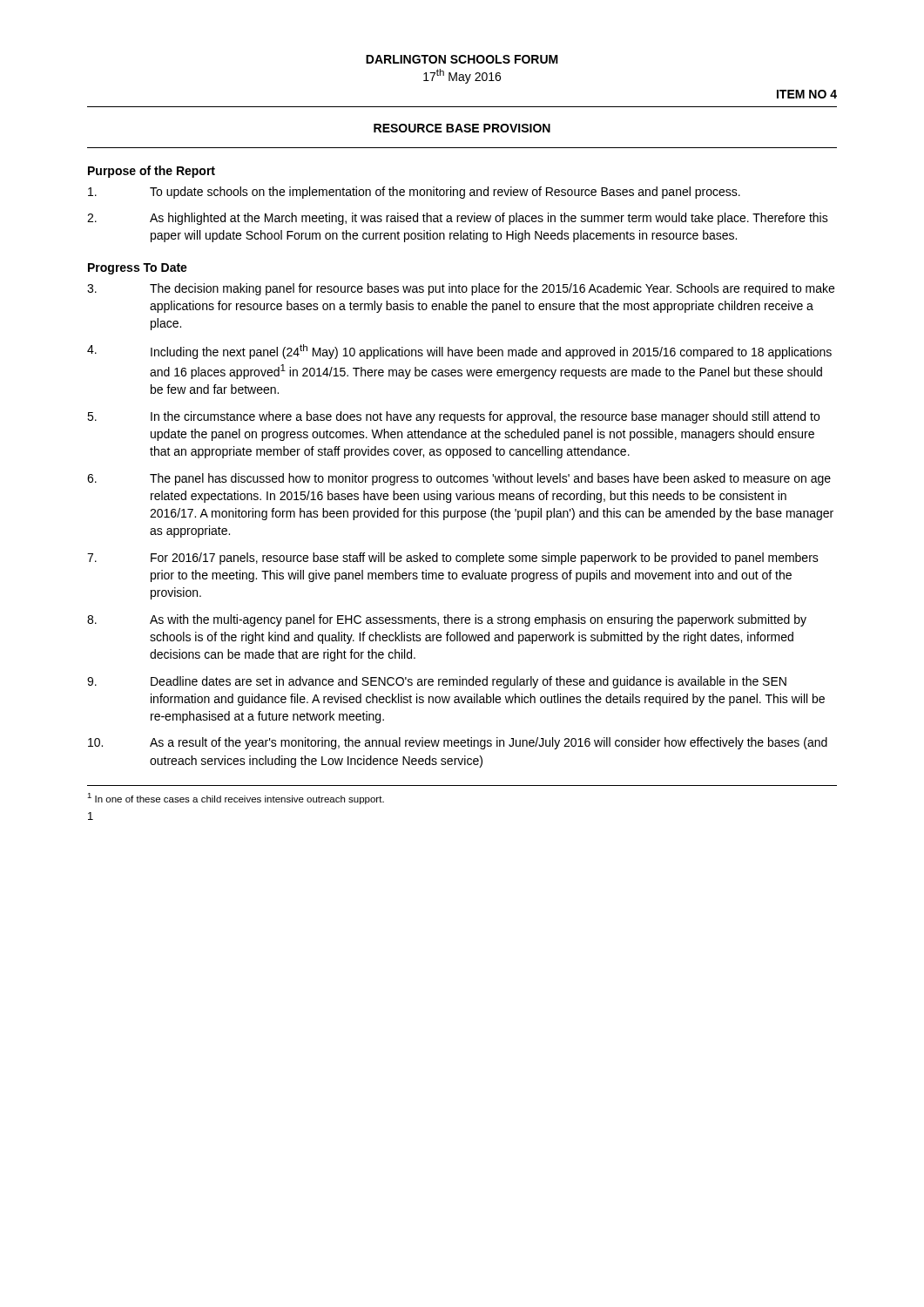Find the list item with the text "6. The panel has discussed how to monitor"
The image size is (924, 1307).
(462, 505)
